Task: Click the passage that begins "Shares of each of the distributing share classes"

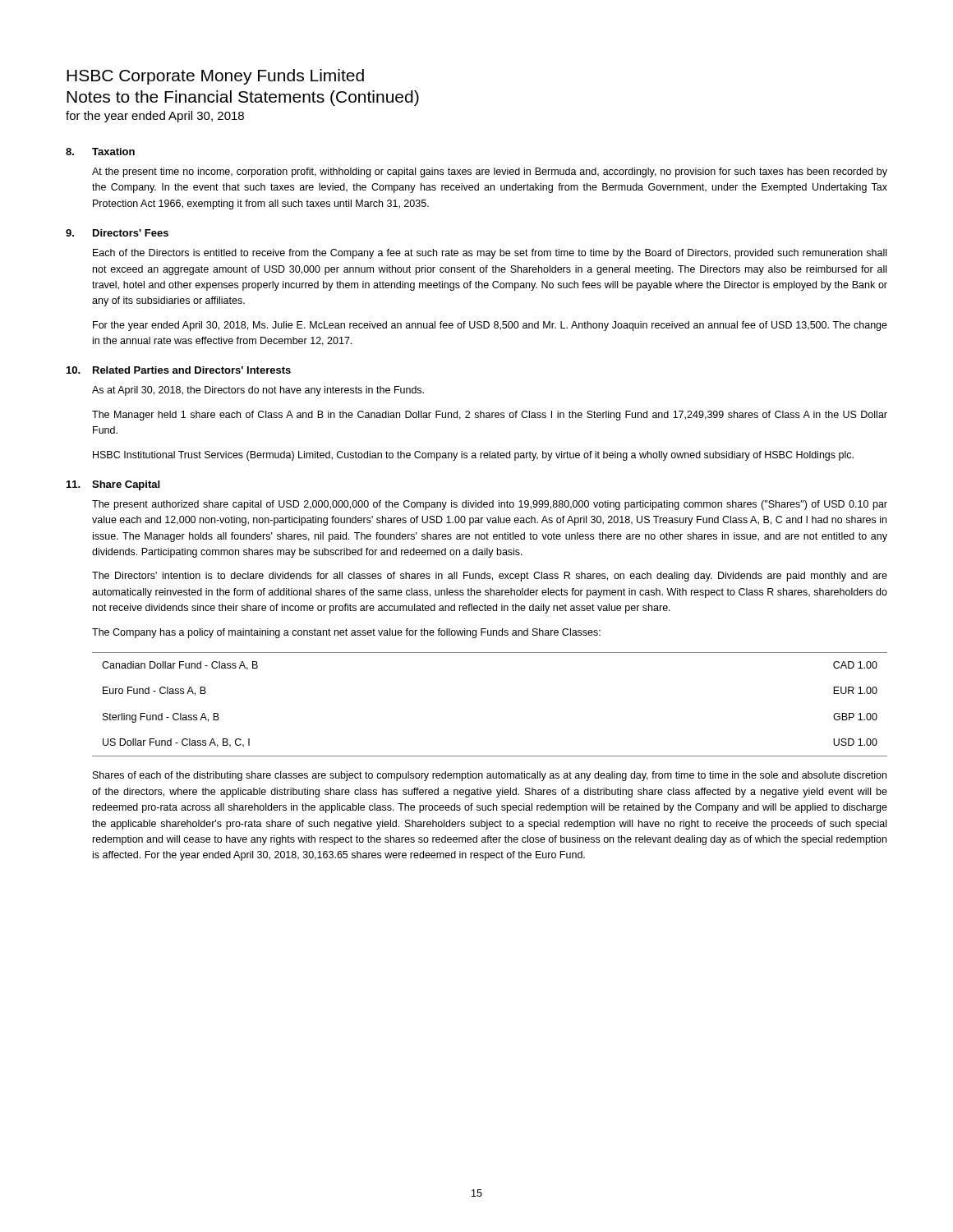Action: coord(490,815)
